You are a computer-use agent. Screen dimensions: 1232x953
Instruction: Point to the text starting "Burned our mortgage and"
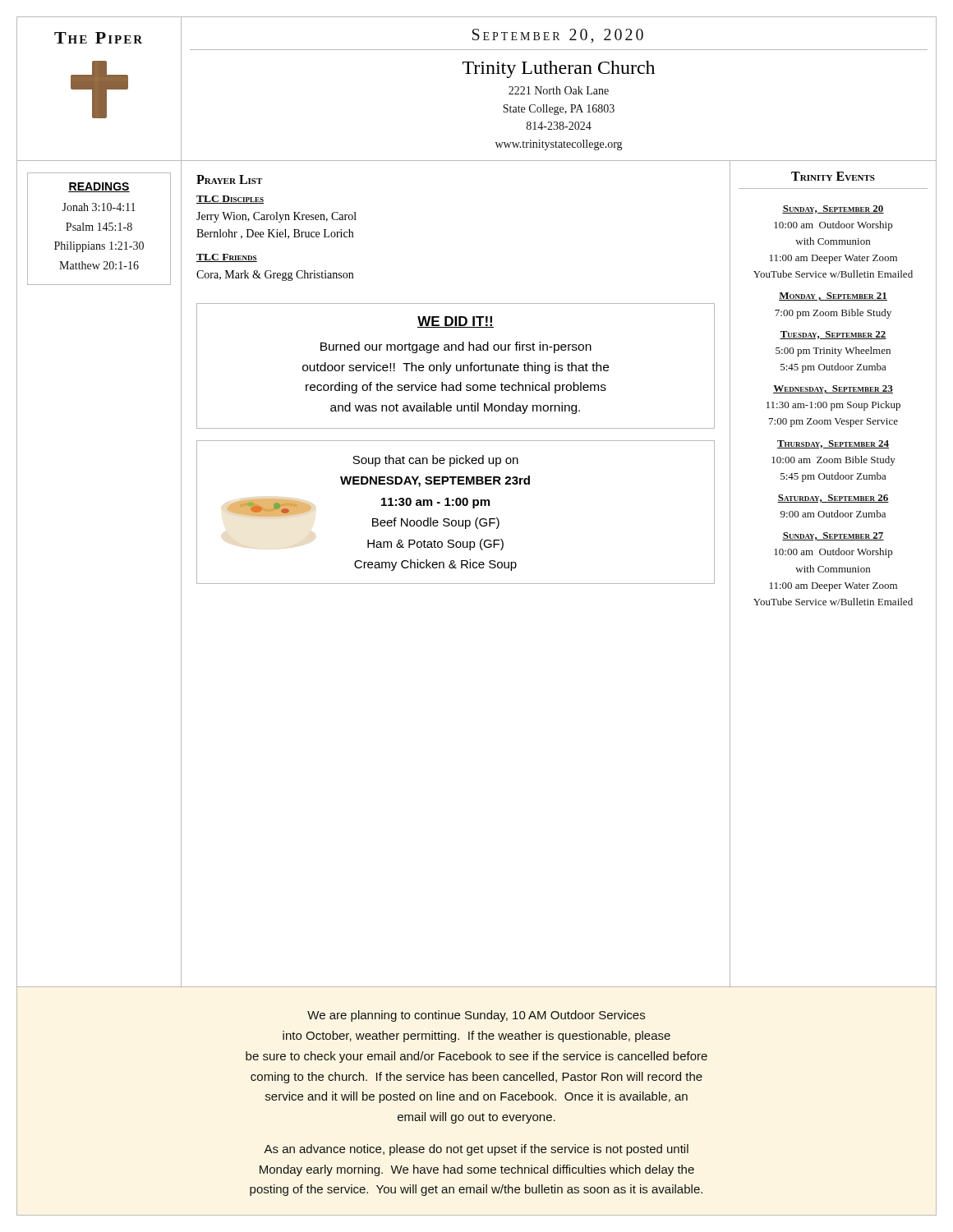click(x=456, y=377)
